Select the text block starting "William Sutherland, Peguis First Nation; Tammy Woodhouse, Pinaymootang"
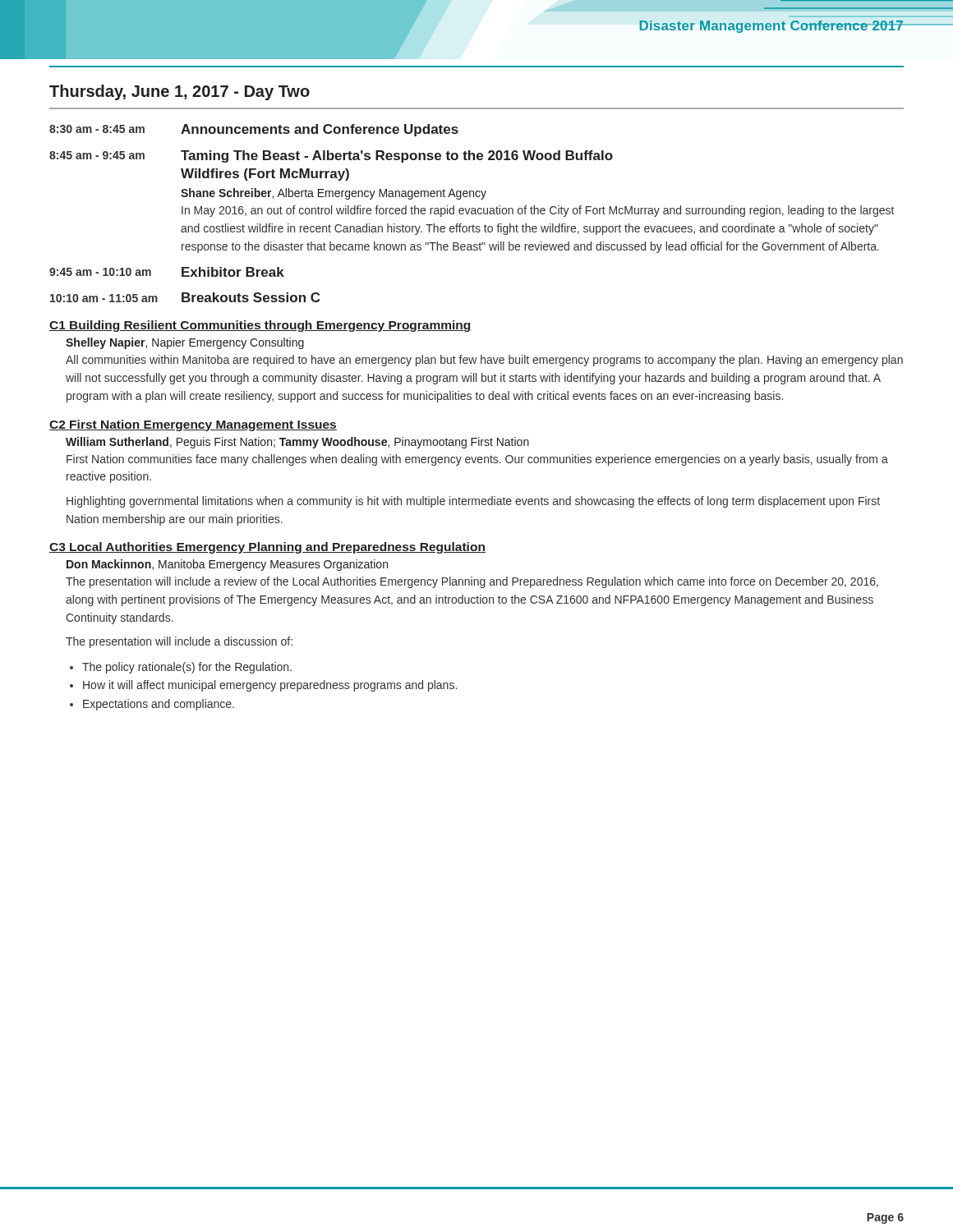 pyautogui.click(x=297, y=443)
